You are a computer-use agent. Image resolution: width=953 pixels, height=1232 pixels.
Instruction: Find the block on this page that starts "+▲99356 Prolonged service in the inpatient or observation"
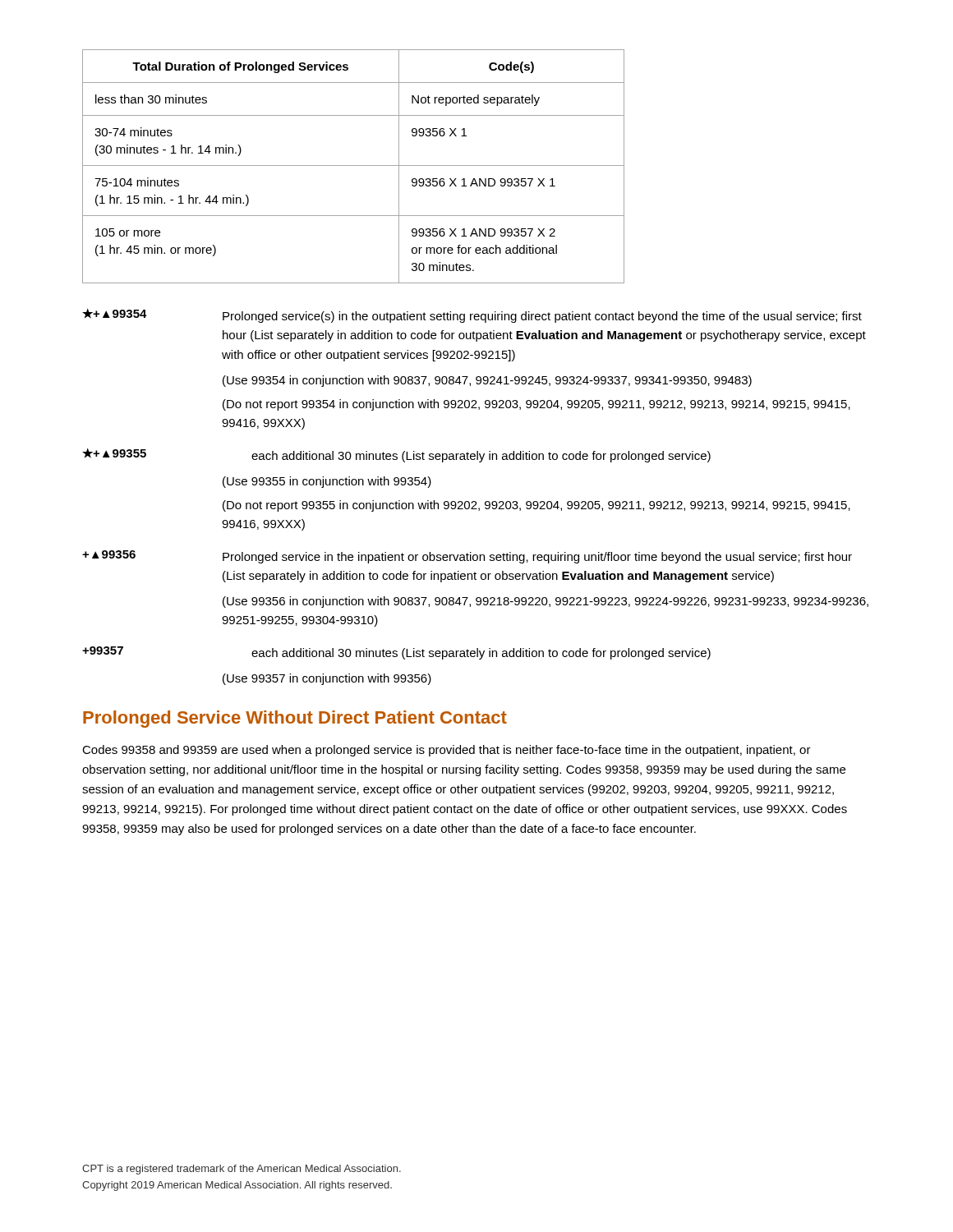pyautogui.click(x=476, y=588)
